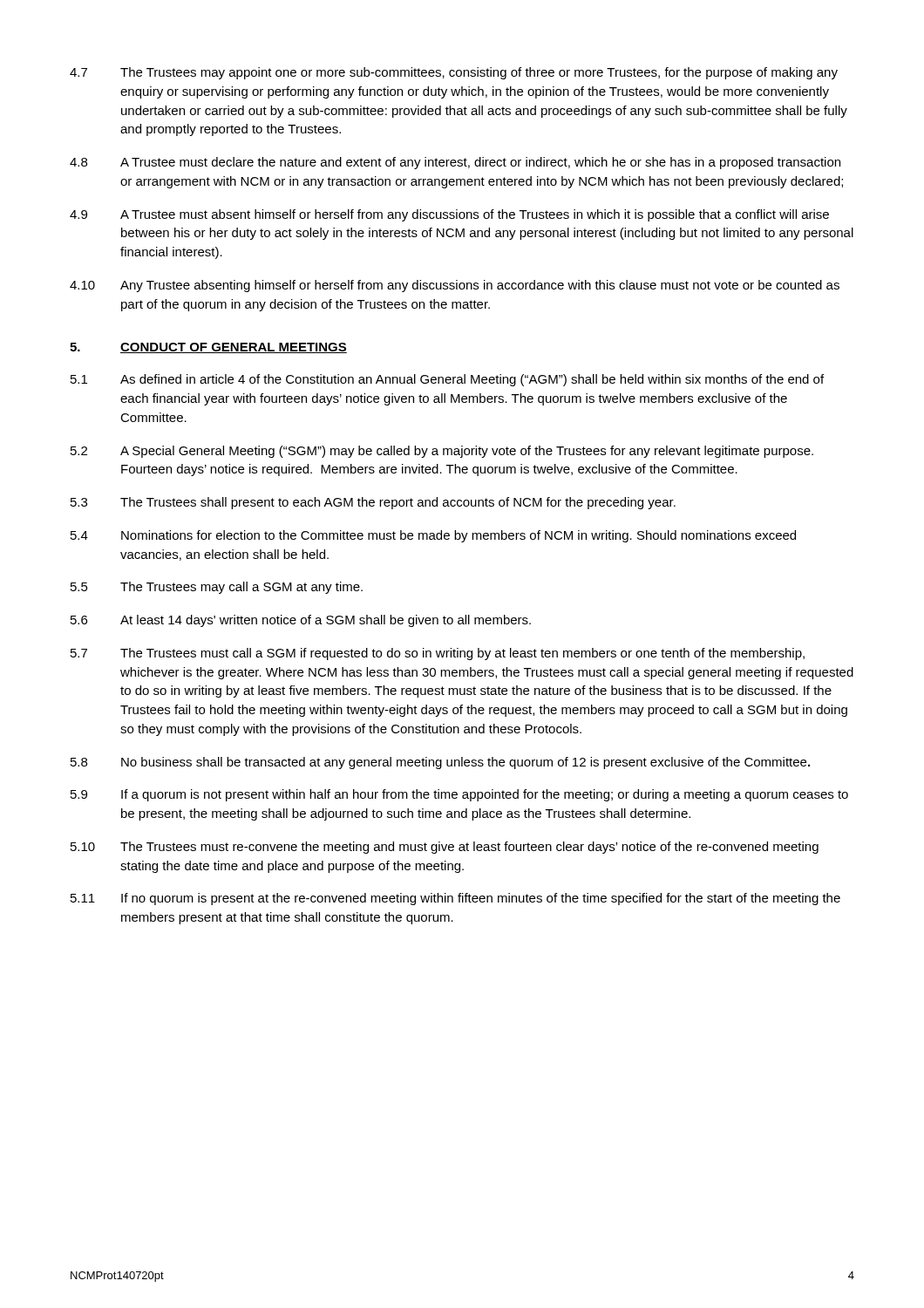
Task: Select the region starting "3 The Trustees shall present"
Action: [x=462, y=502]
